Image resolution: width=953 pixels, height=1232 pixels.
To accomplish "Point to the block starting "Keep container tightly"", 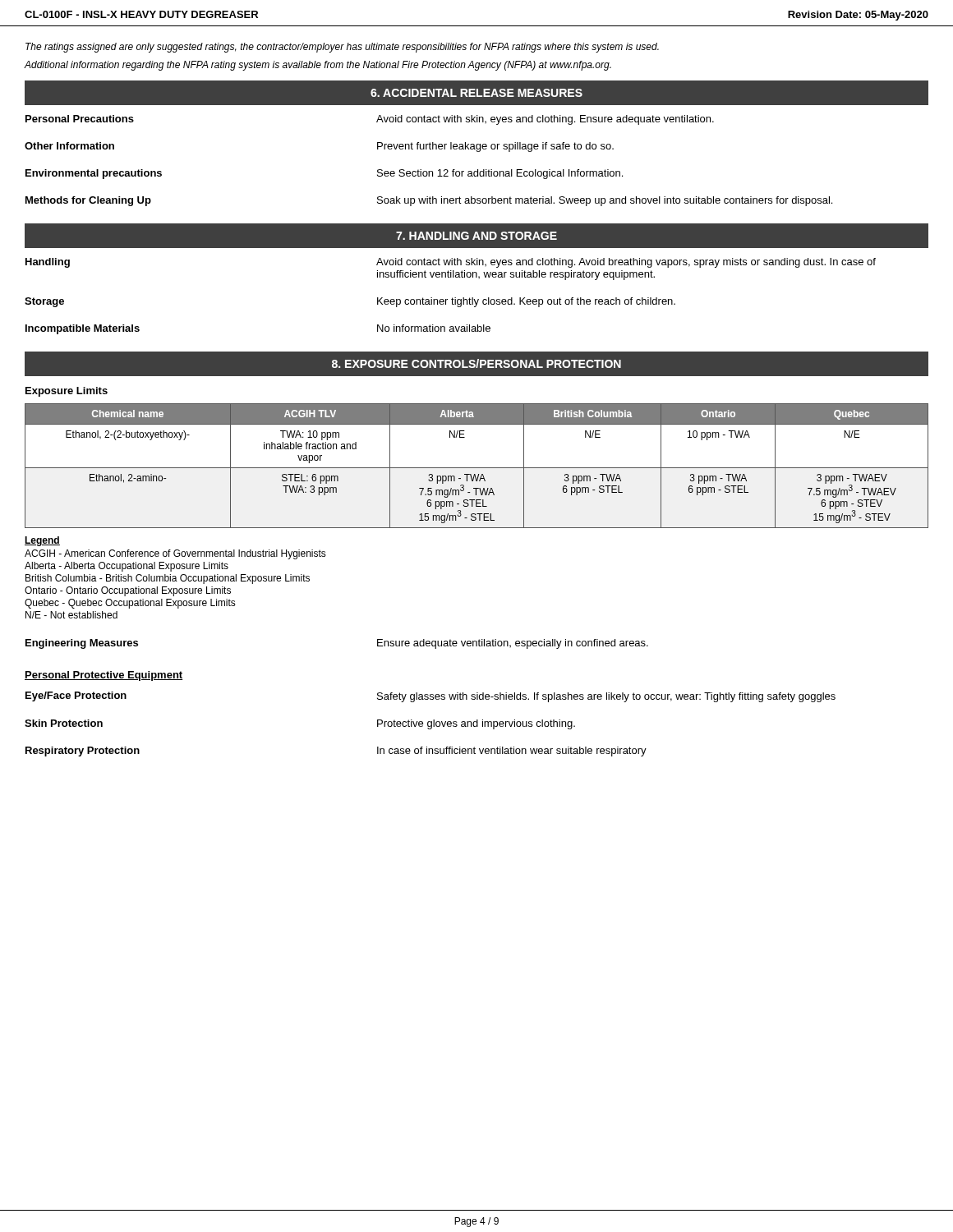I will tap(526, 301).
